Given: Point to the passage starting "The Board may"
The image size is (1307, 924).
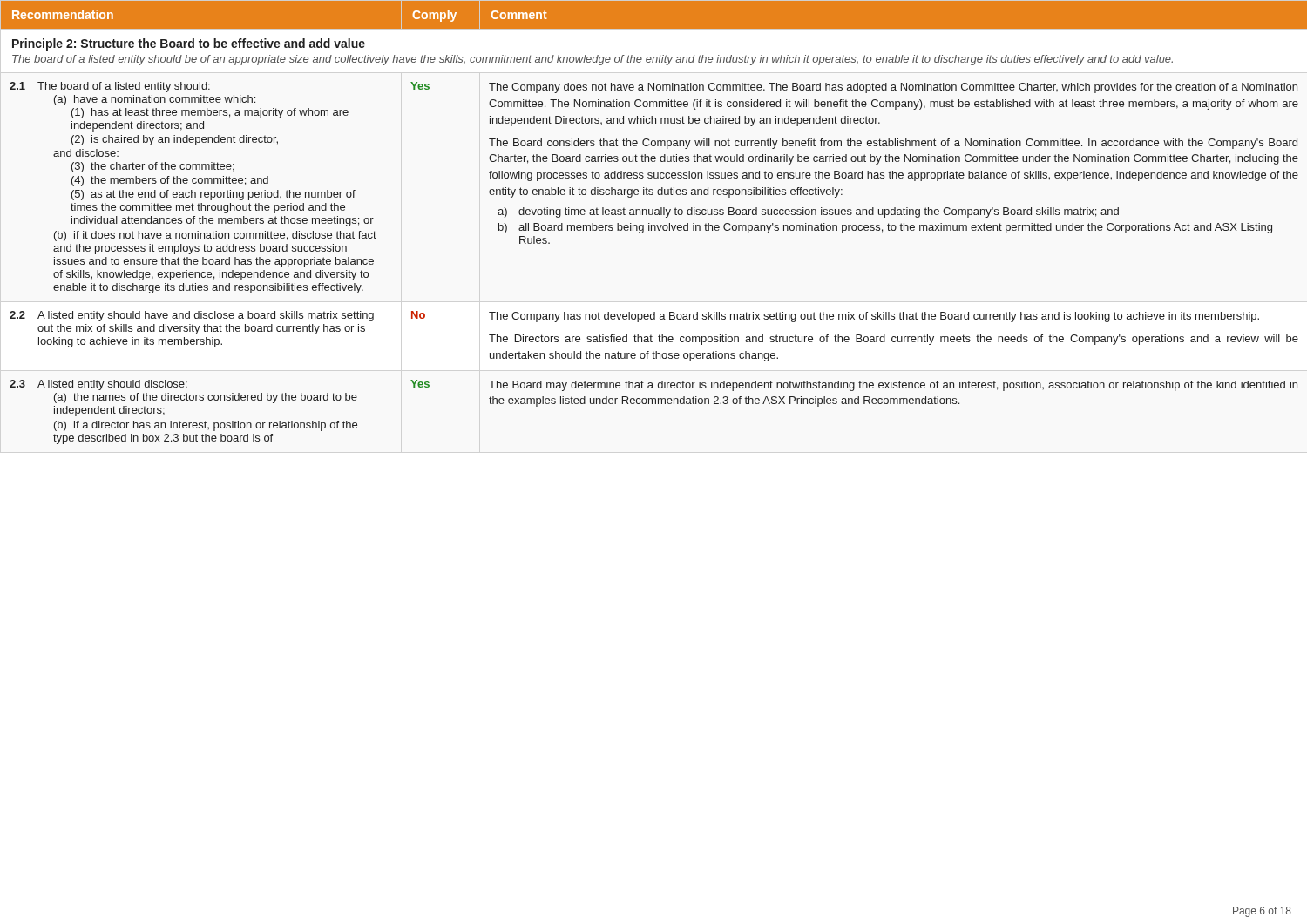Looking at the screenshot, I should 894,393.
